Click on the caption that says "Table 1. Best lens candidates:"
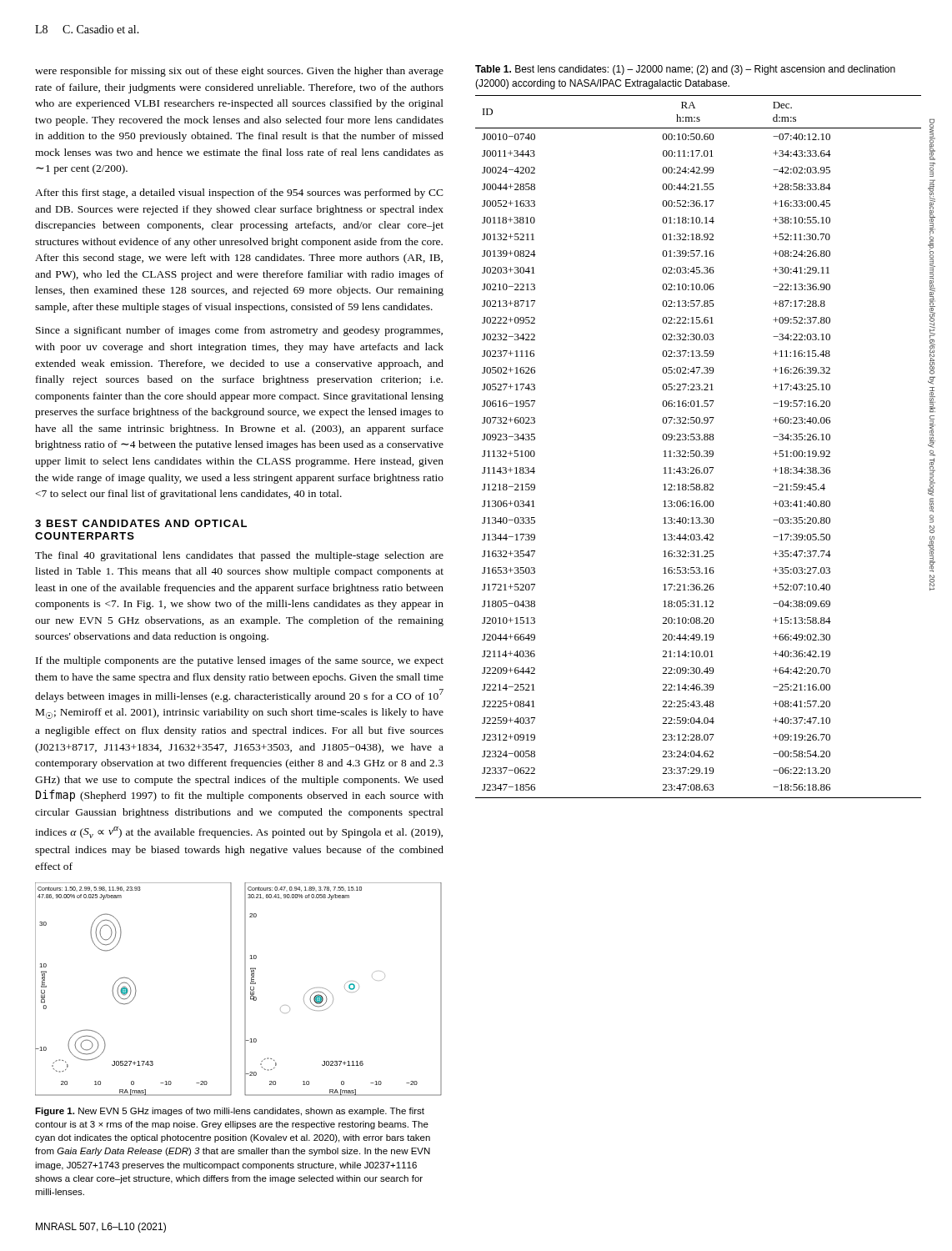 (x=685, y=76)
